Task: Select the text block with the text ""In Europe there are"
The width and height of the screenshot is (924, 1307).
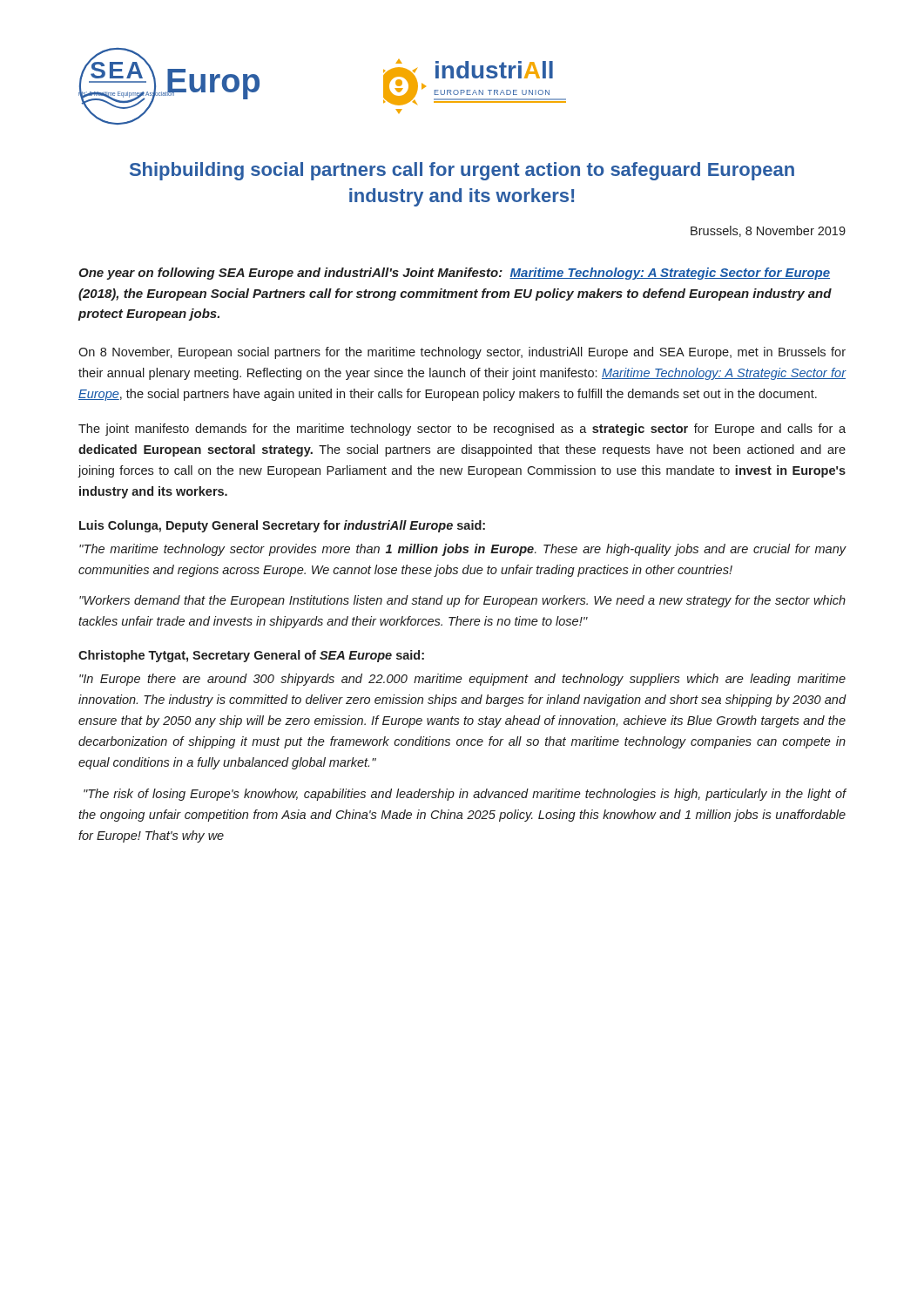Action: [x=462, y=721]
